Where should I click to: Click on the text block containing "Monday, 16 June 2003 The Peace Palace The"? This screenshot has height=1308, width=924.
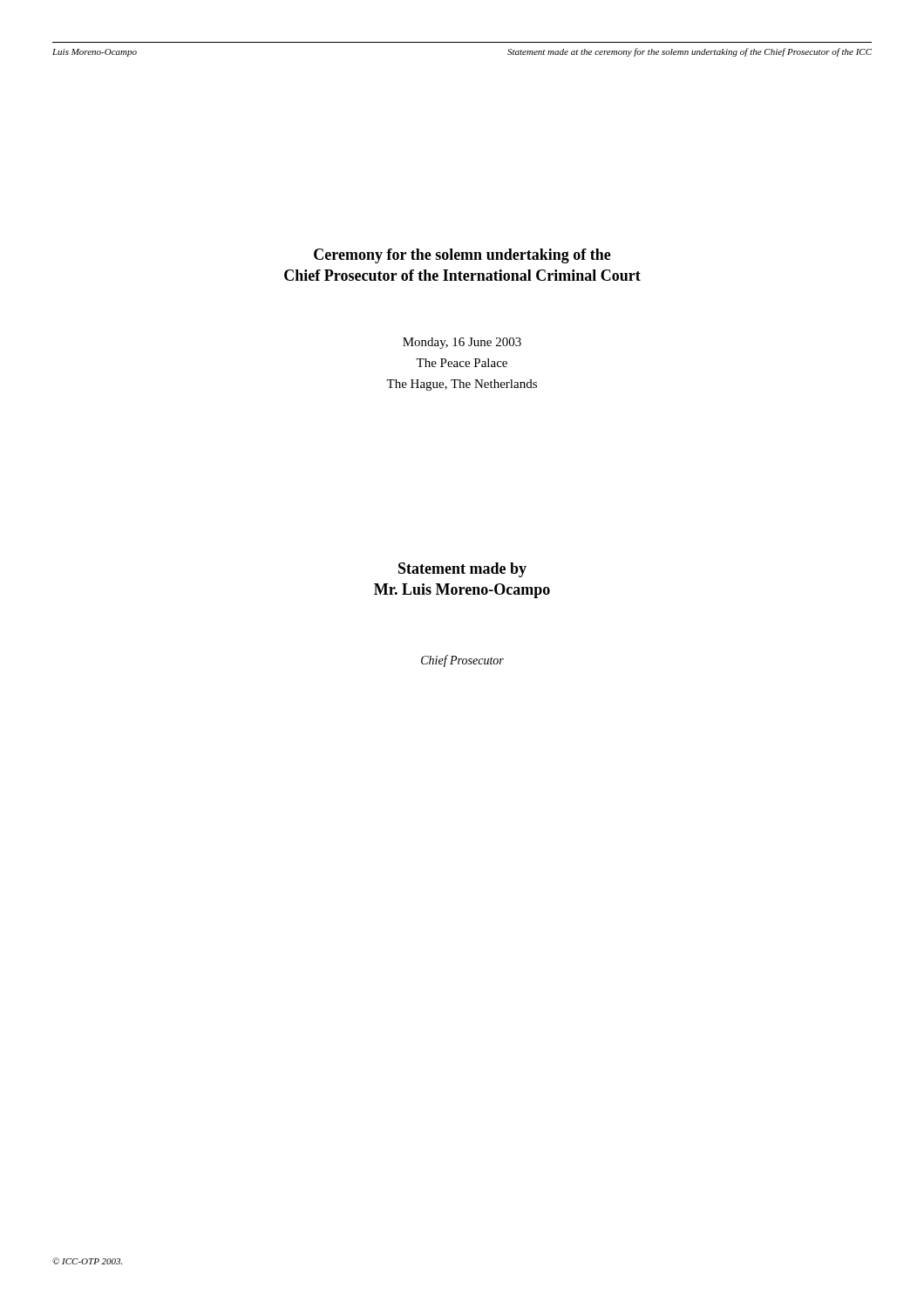click(462, 363)
